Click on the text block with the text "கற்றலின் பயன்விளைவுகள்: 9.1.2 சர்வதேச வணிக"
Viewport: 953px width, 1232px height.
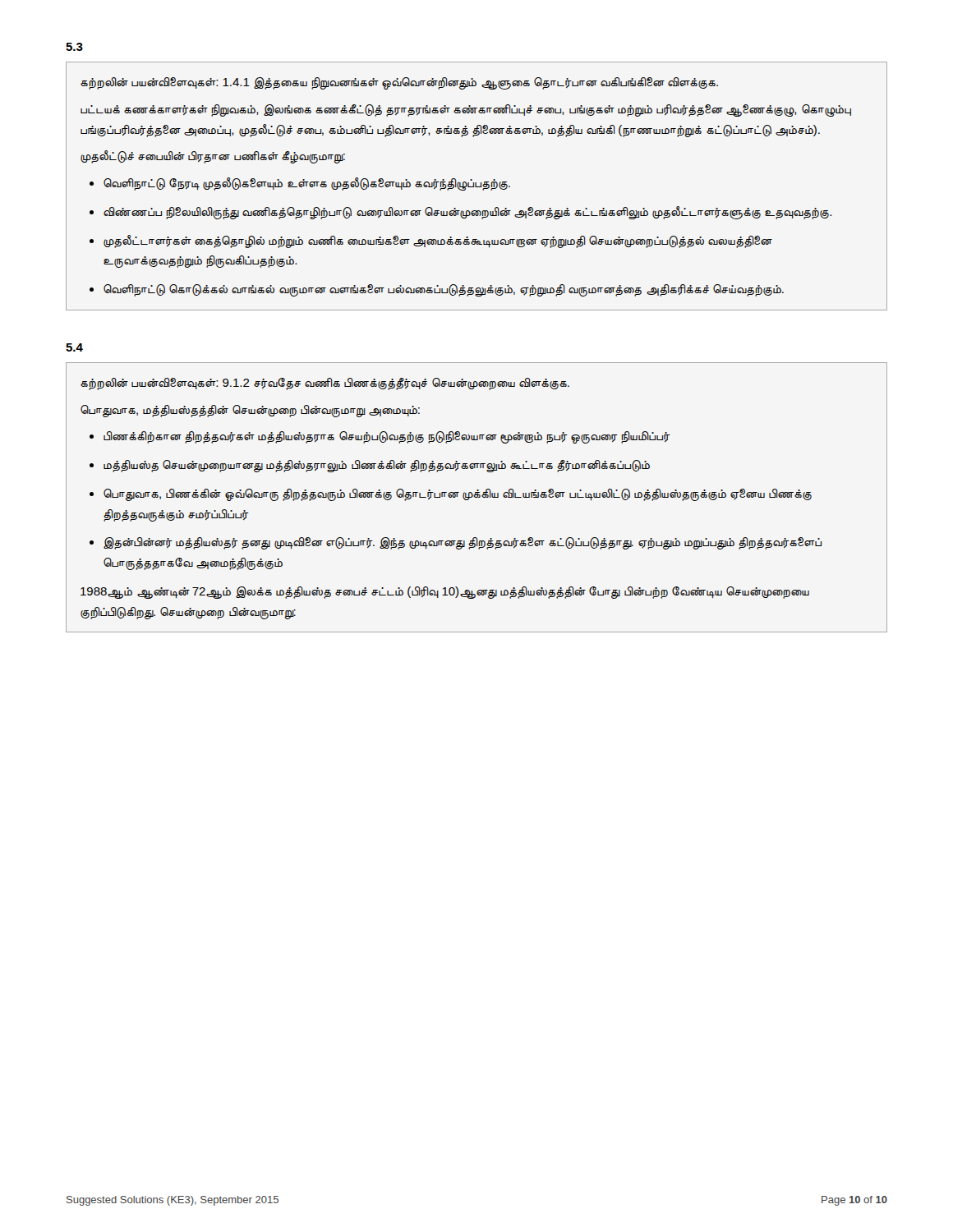[476, 497]
